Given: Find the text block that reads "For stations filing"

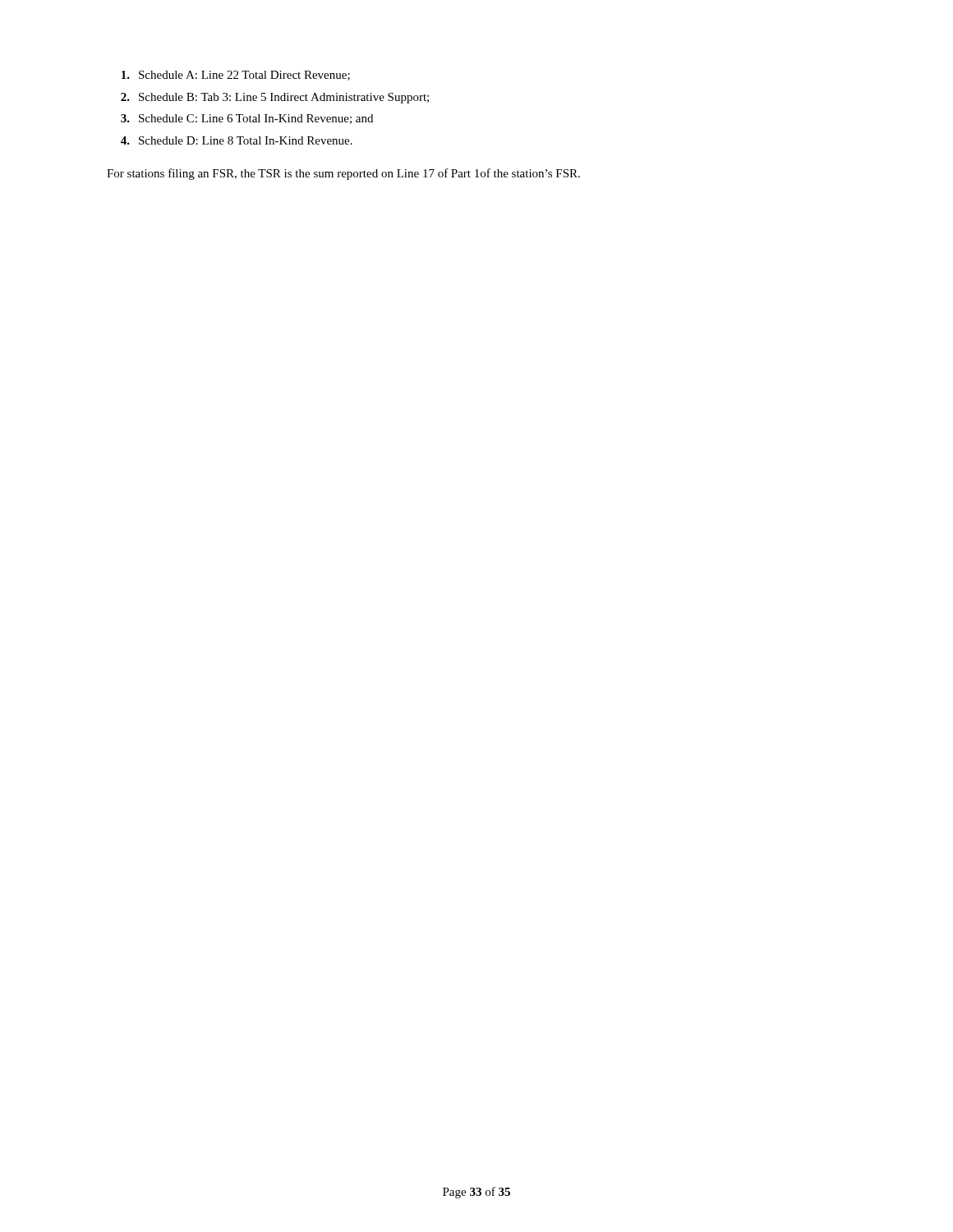Looking at the screenshot, I should pos(344,173).
